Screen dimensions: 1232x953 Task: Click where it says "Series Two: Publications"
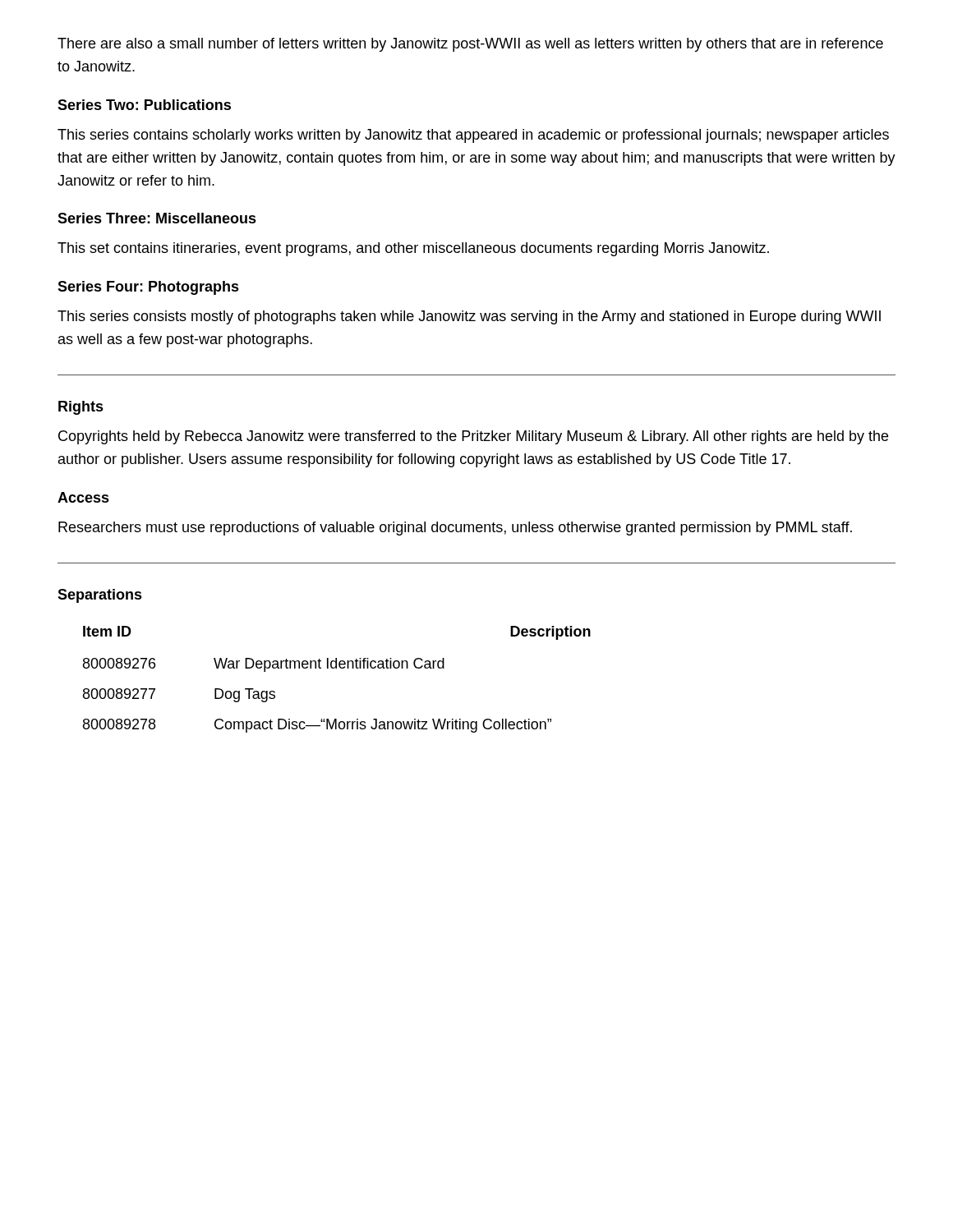click(x=144, y=105)
